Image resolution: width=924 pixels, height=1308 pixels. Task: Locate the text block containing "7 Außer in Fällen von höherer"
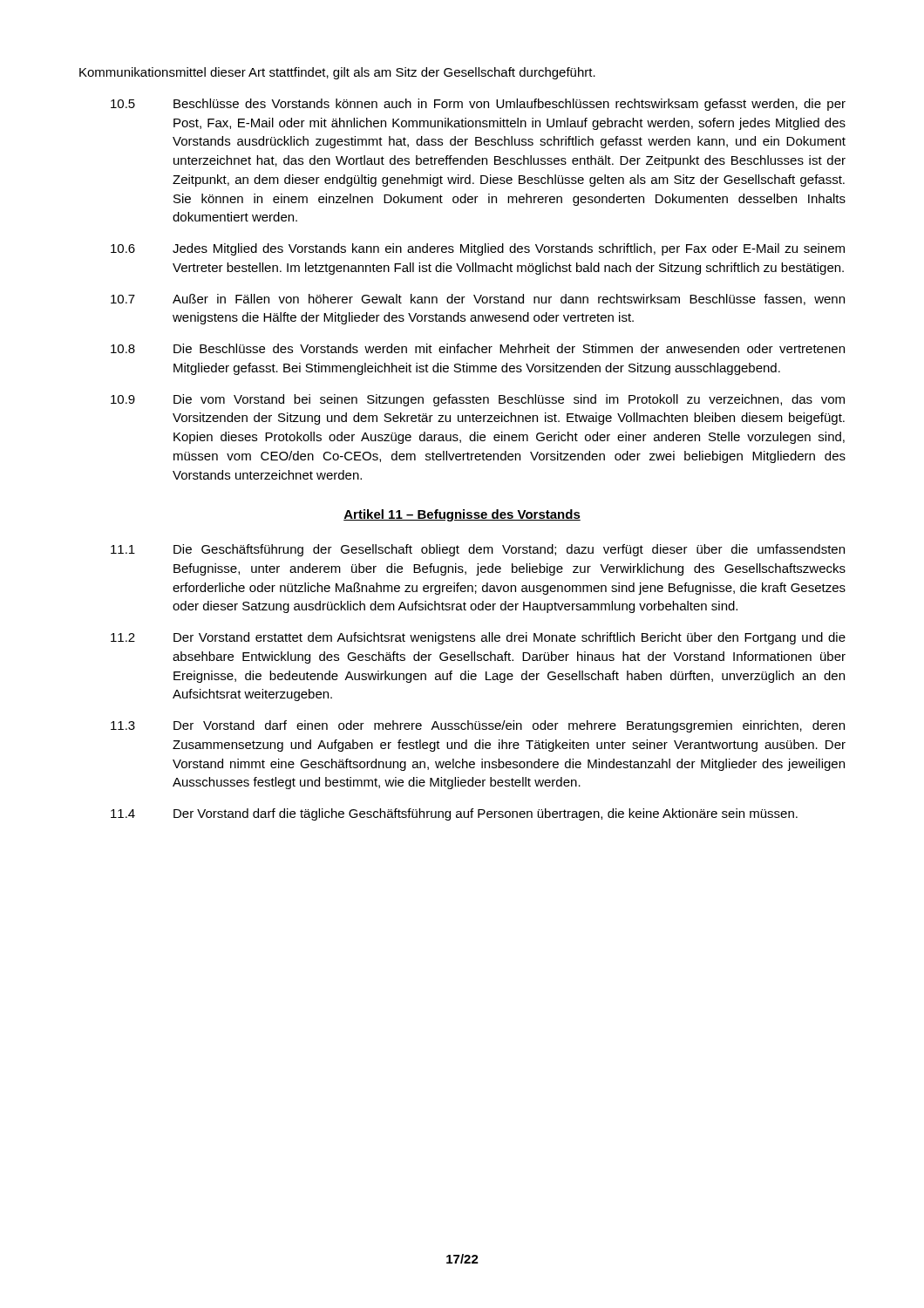point(462,308)
